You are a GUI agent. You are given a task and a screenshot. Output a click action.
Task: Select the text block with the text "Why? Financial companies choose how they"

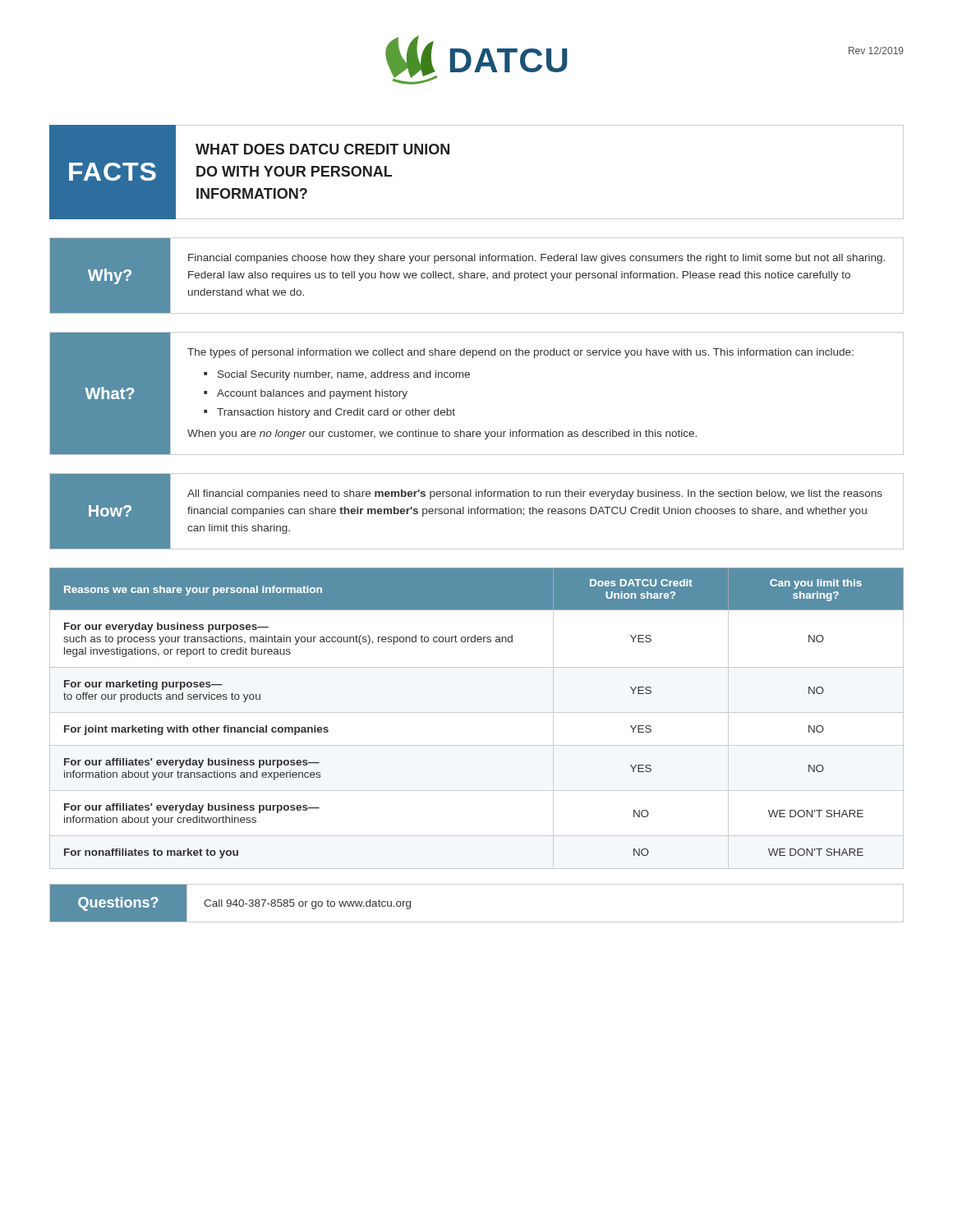click(476, 275)
